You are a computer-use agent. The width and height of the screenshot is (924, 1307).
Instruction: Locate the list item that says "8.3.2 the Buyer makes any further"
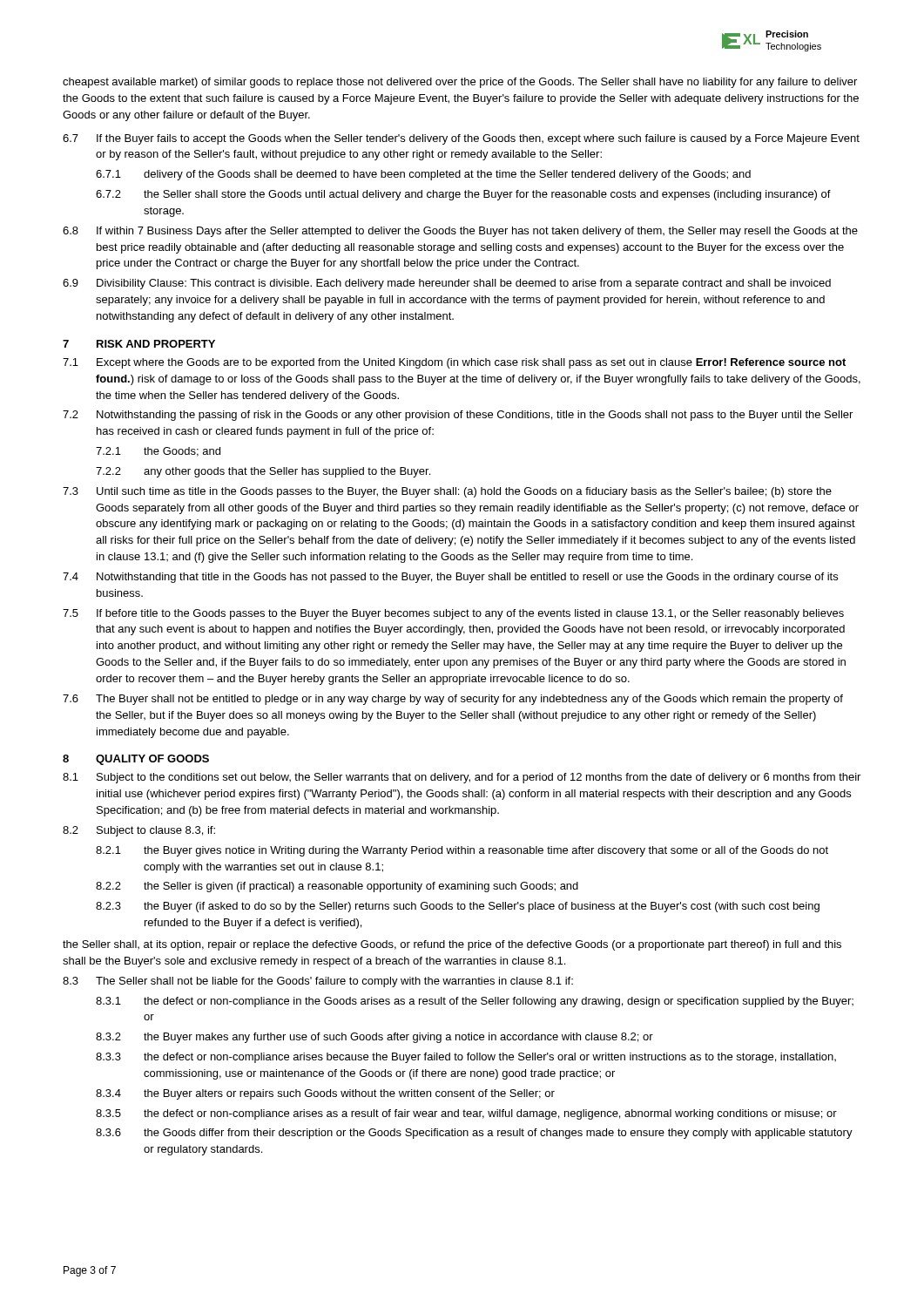coord(479,1037)
